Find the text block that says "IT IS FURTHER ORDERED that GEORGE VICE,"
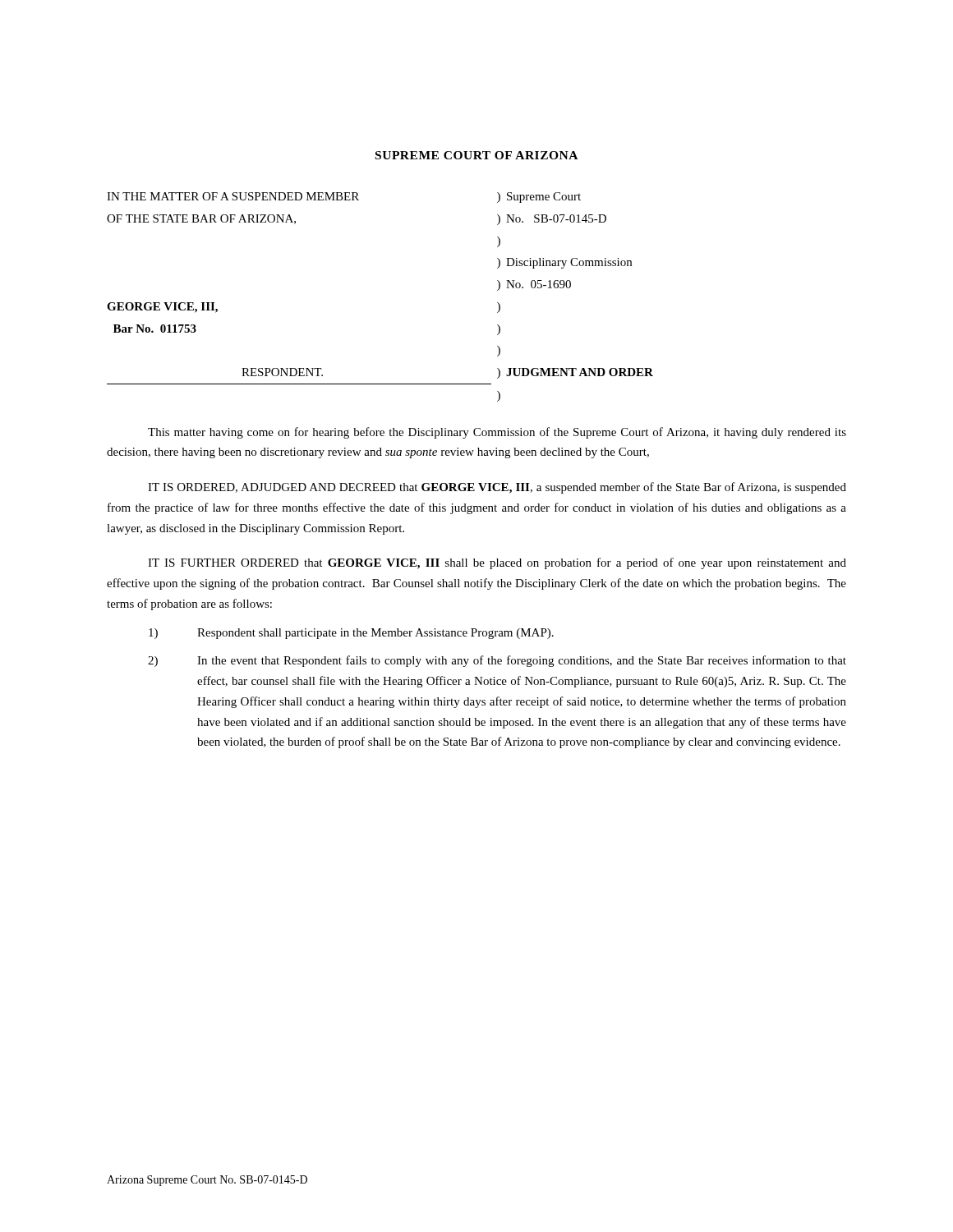Viewport: 953px width, 1232px height. tap(476, 583)
